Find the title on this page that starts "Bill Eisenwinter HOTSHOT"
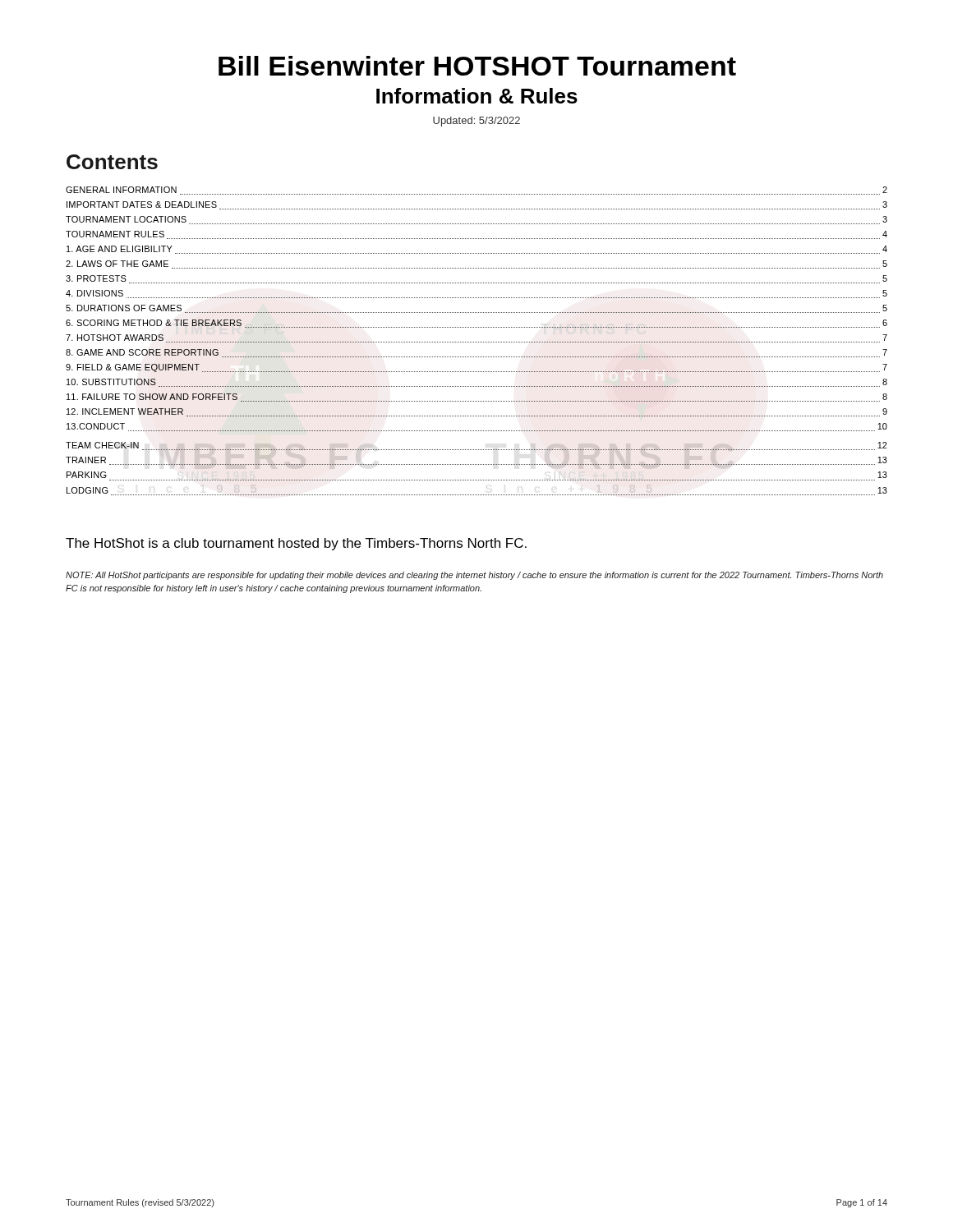This screenshot has width=953, height=1232. point(476,88)
